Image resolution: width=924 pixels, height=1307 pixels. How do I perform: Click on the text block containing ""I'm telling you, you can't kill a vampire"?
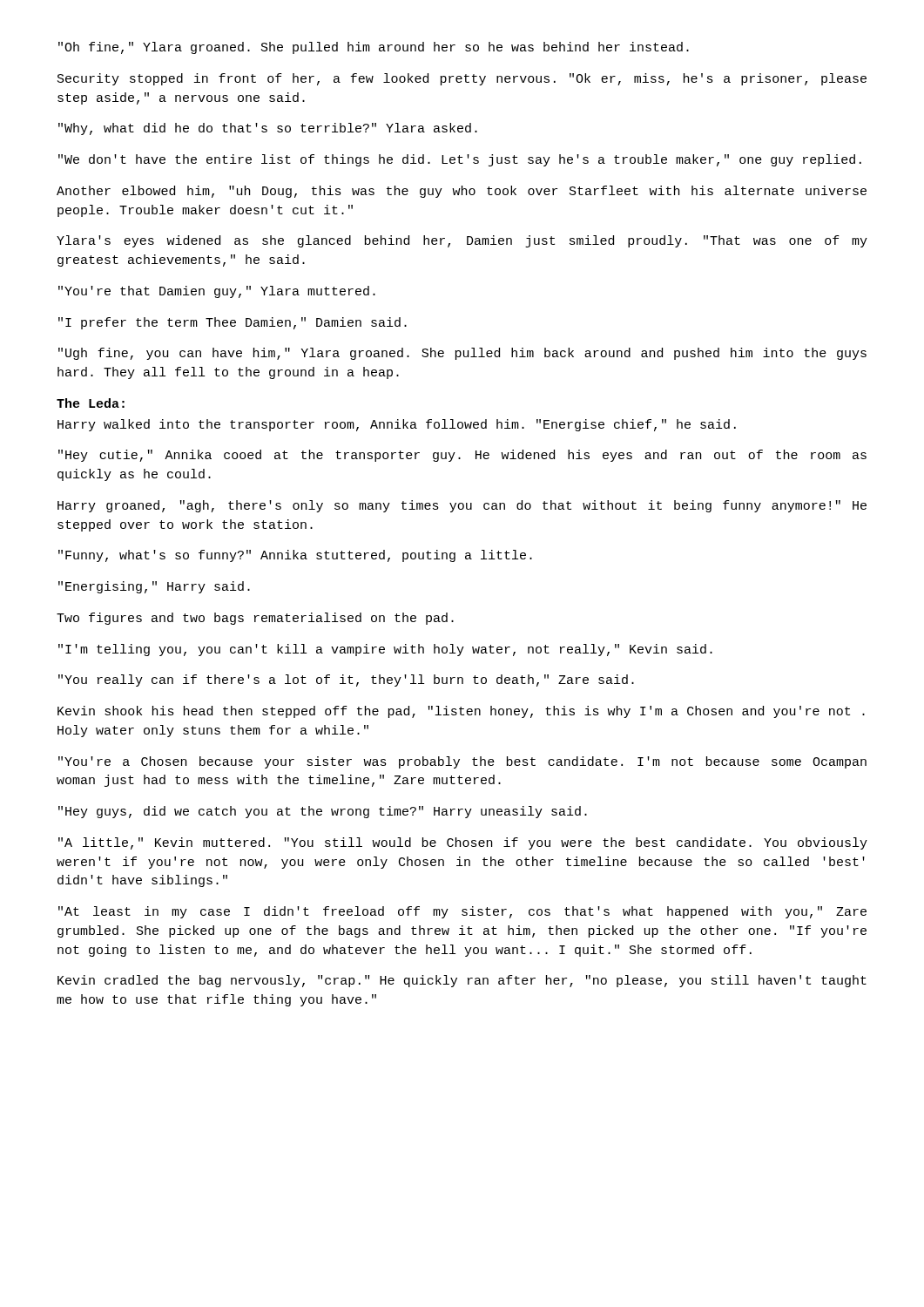(386, 650)
